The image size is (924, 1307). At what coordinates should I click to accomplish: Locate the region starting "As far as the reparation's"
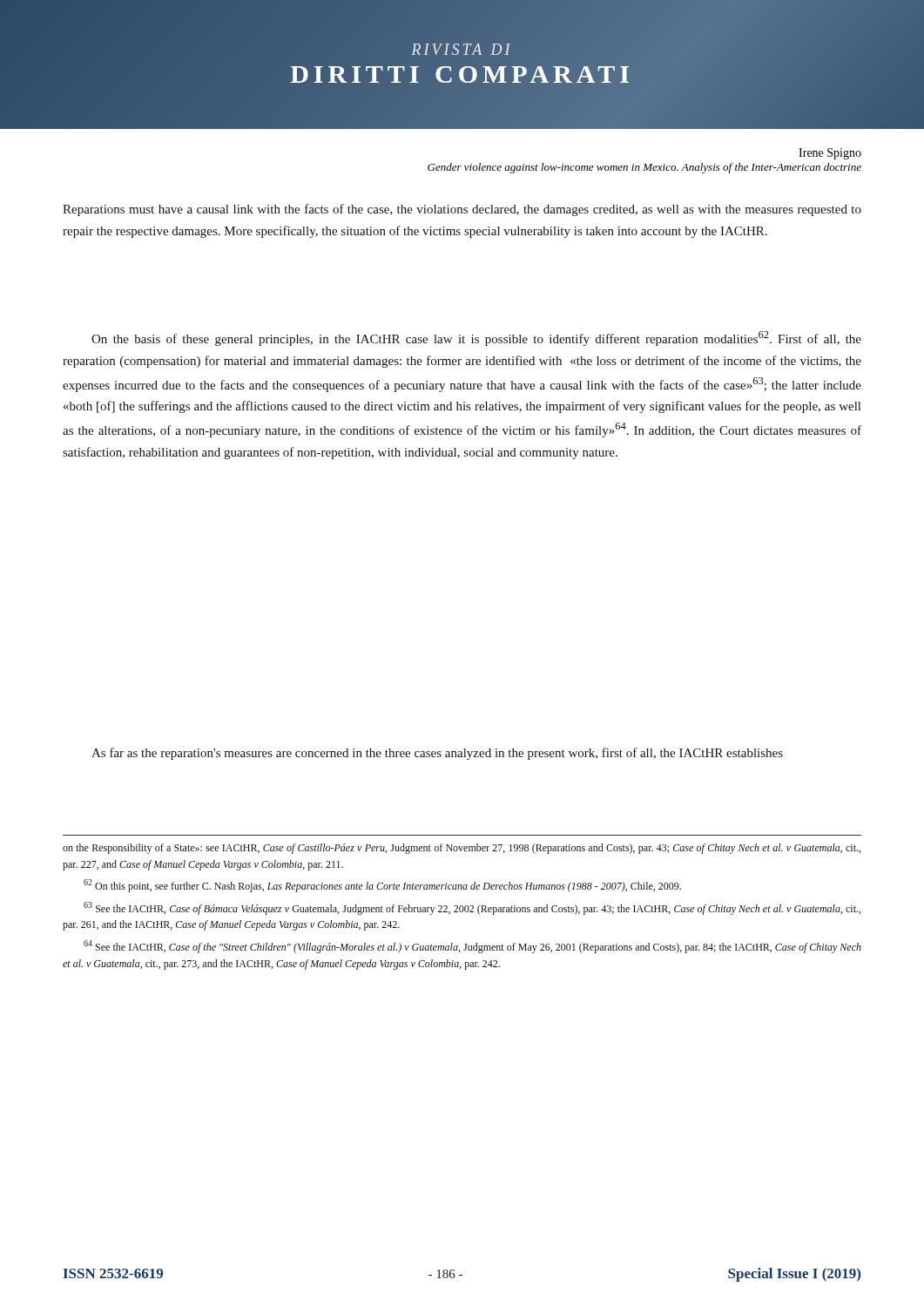(x=462, y=753)
